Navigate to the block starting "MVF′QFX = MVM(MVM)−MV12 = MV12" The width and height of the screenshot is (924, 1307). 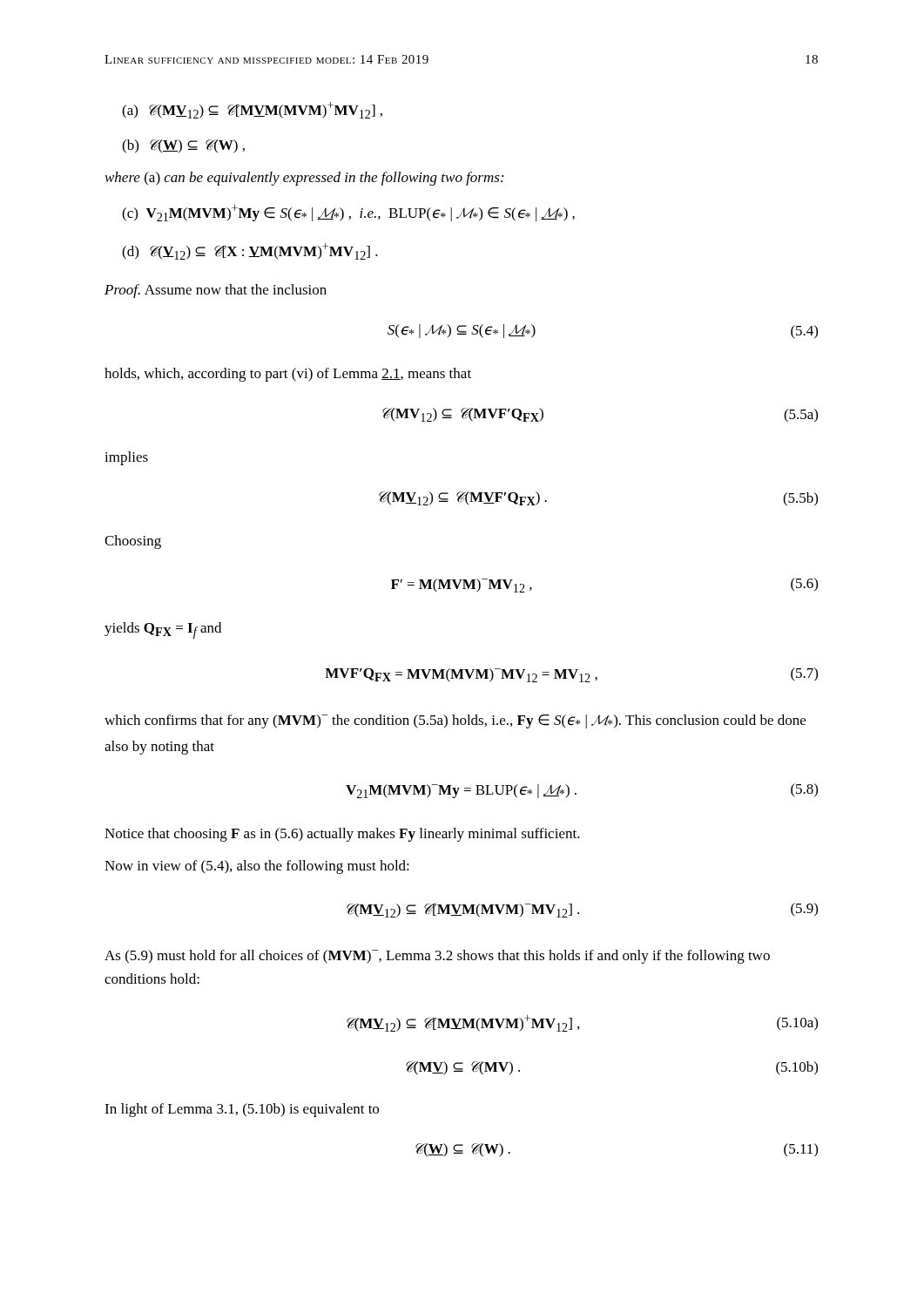(x=572, y=673)
